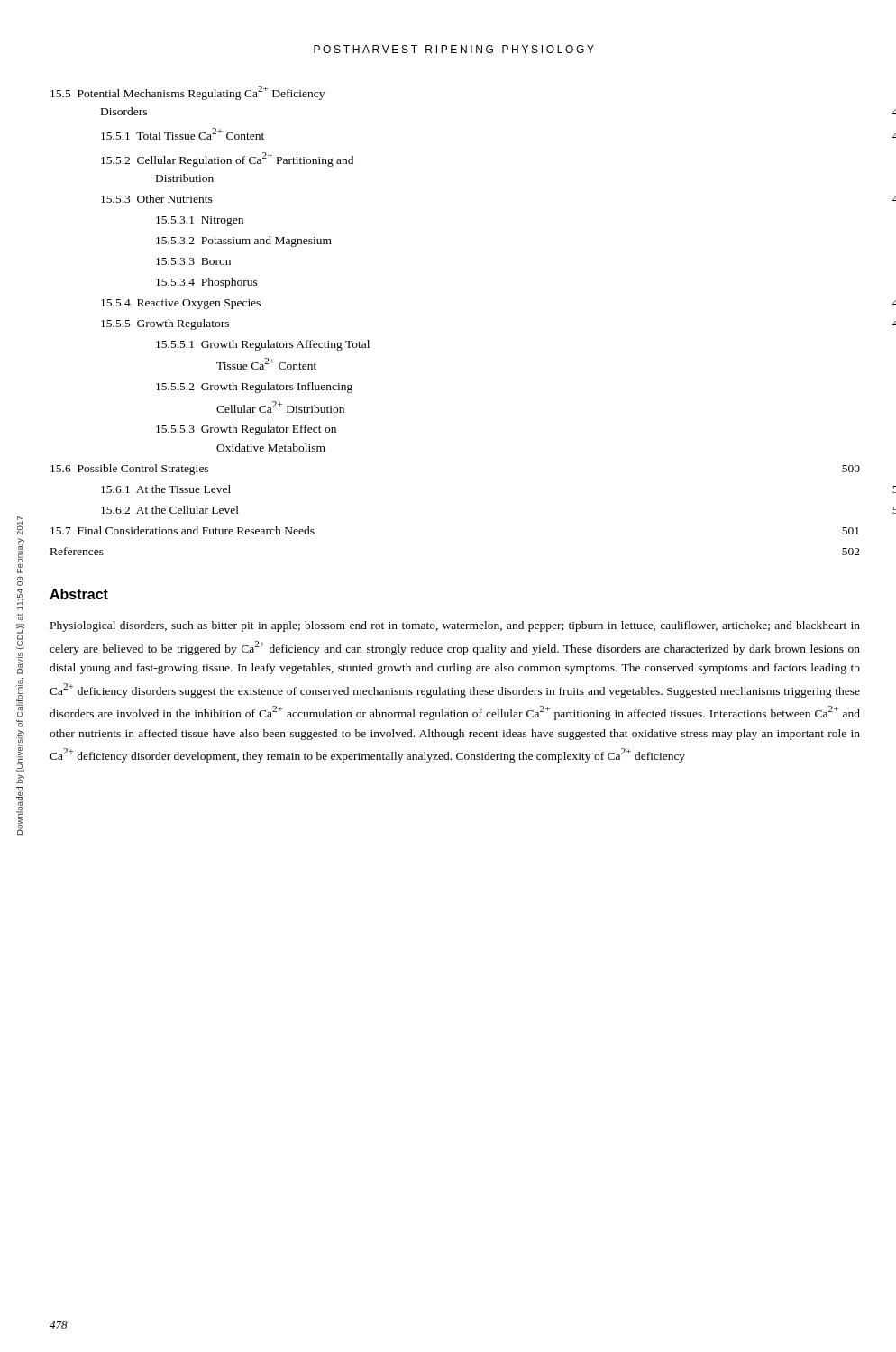Point to the passage starting "15.5.5 Growth Regulators 495"

coord(165,324)
